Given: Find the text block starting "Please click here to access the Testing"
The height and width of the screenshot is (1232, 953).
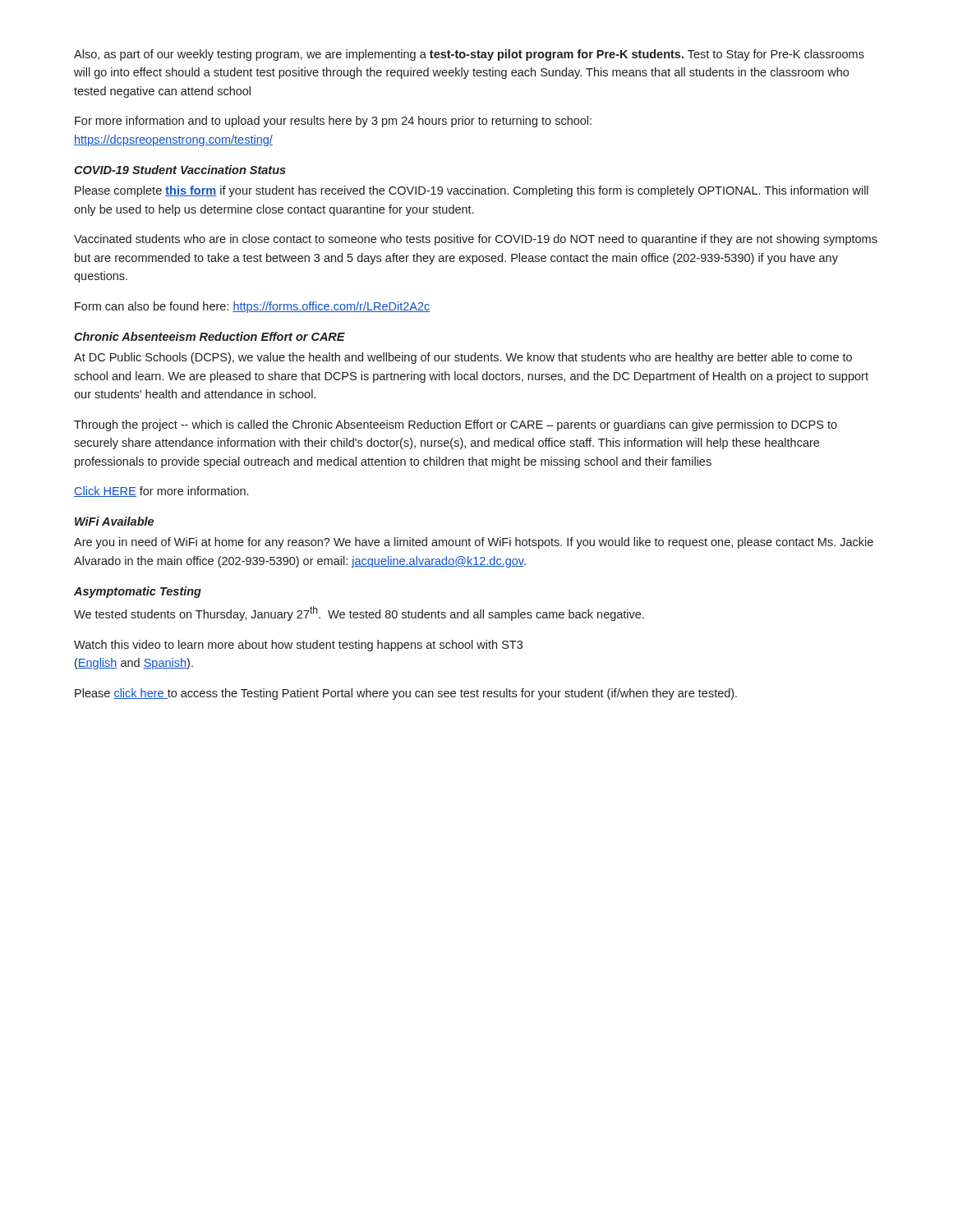Looking at the screenshot, I should point(406,693).
